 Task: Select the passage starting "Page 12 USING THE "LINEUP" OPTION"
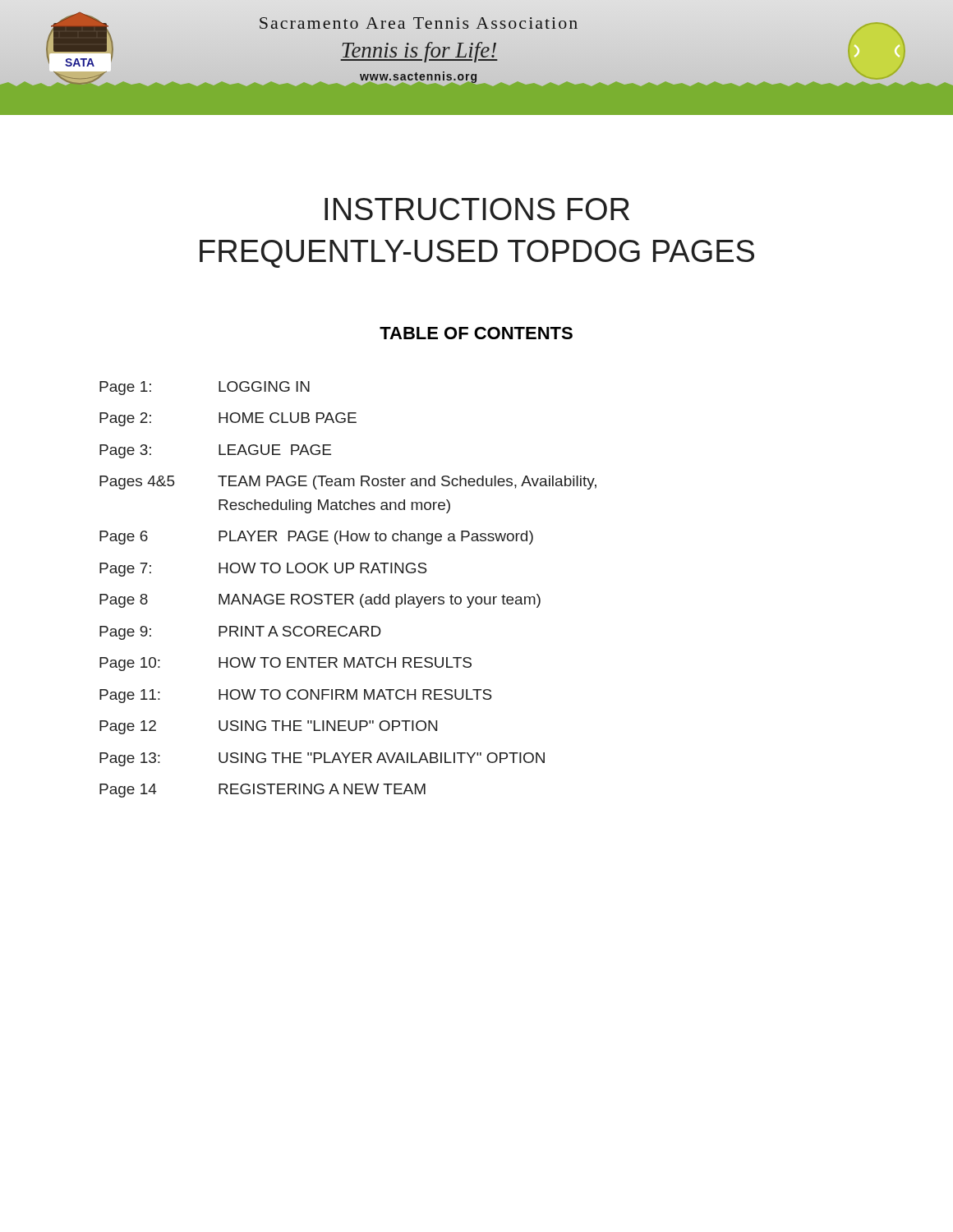click(268, 726)
